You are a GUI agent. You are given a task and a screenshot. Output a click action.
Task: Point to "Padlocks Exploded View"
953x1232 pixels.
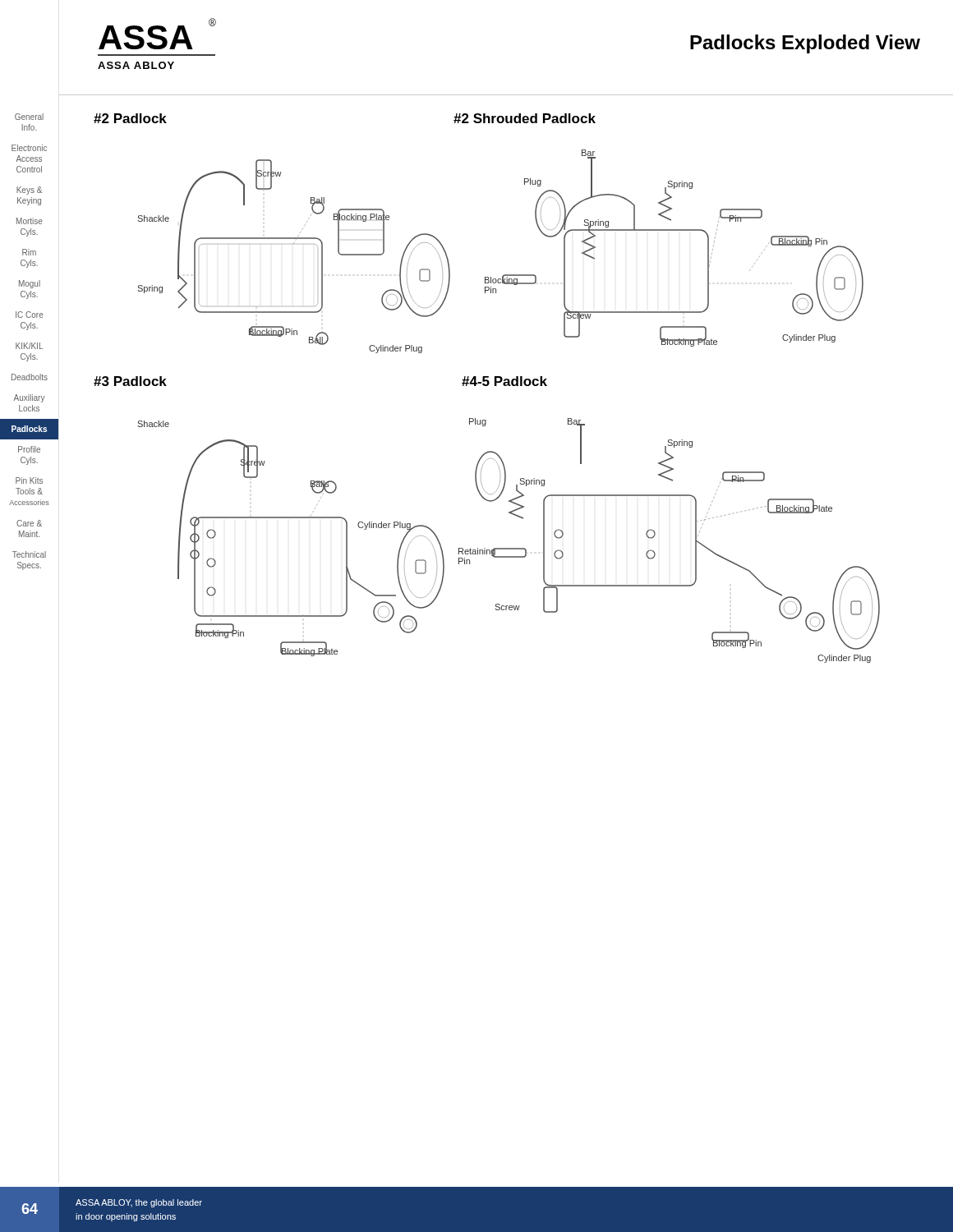(x=805, y=42)
